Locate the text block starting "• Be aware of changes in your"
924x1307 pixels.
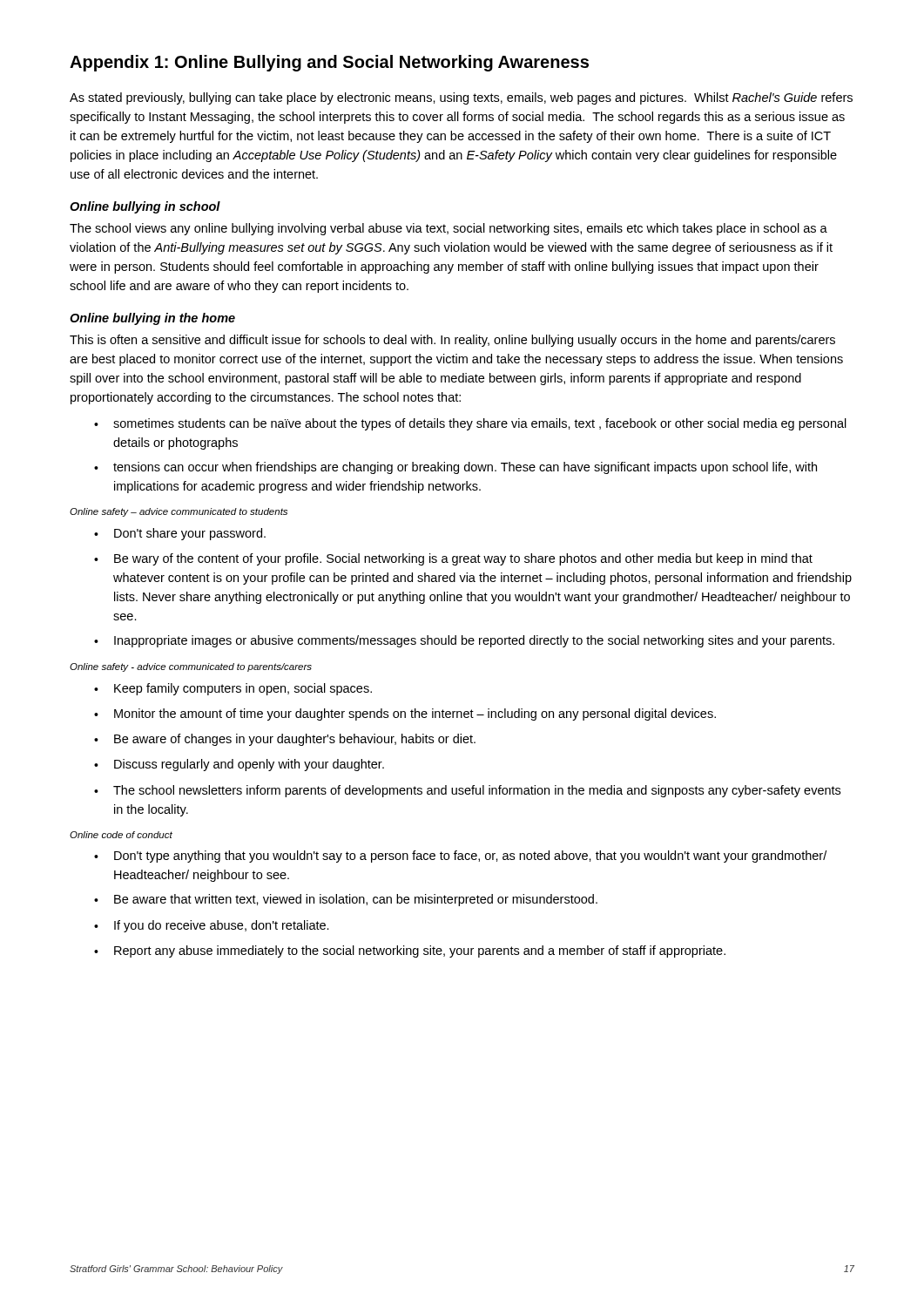[x=474, y=740]
